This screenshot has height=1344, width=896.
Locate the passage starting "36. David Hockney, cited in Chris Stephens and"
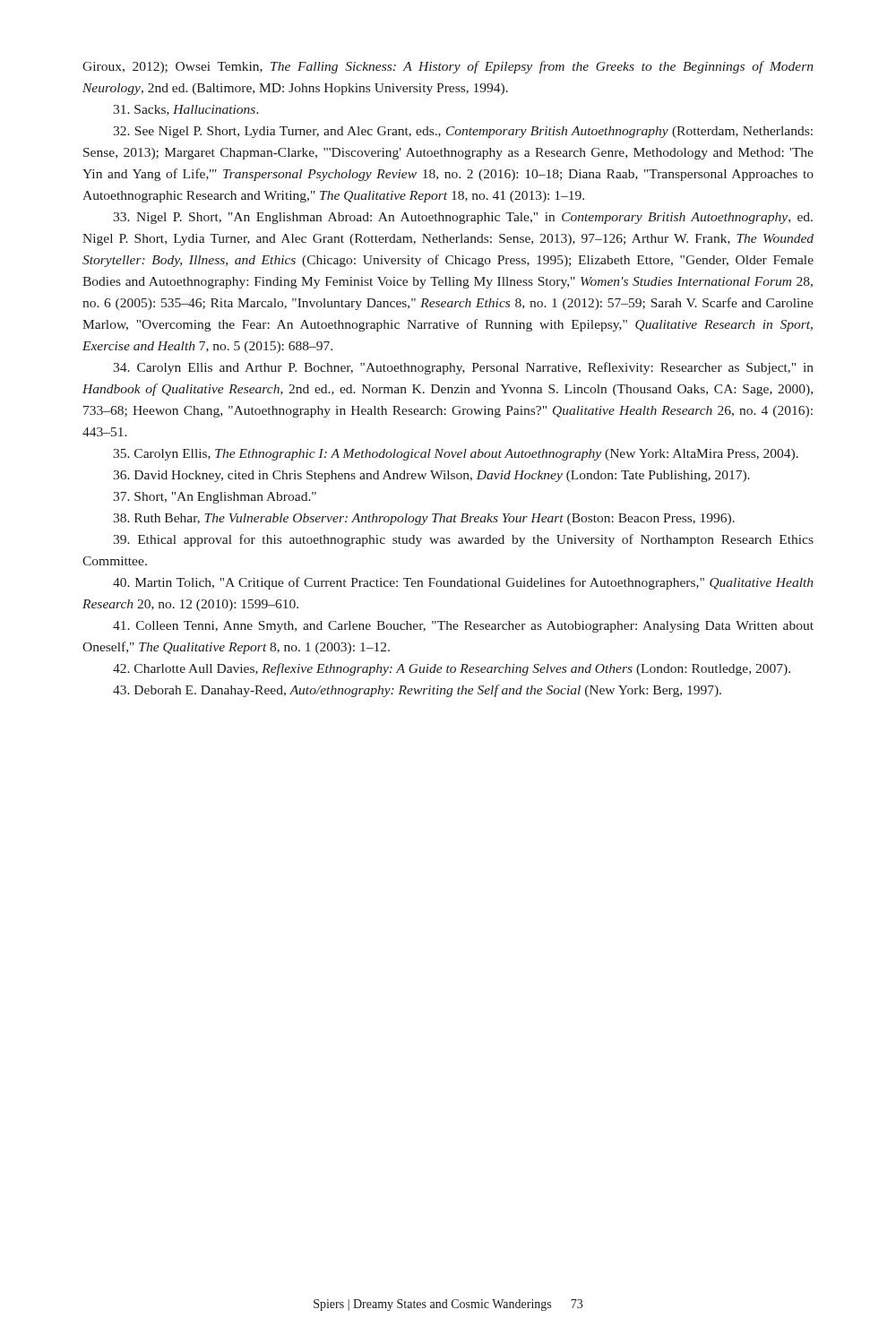coord(432,475)
